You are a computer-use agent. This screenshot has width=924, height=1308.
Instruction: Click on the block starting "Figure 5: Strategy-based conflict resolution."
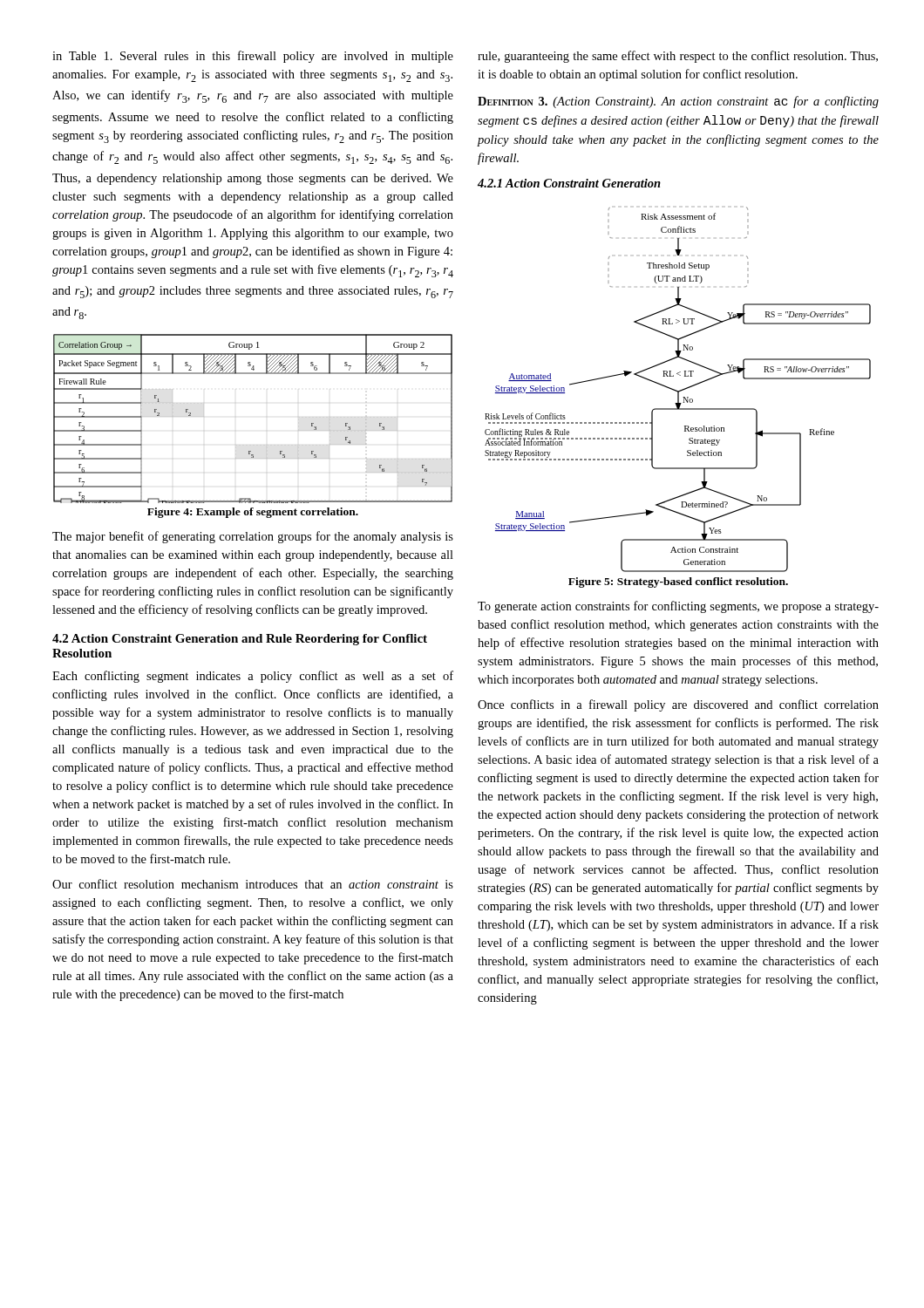click(x=678, y=581)
